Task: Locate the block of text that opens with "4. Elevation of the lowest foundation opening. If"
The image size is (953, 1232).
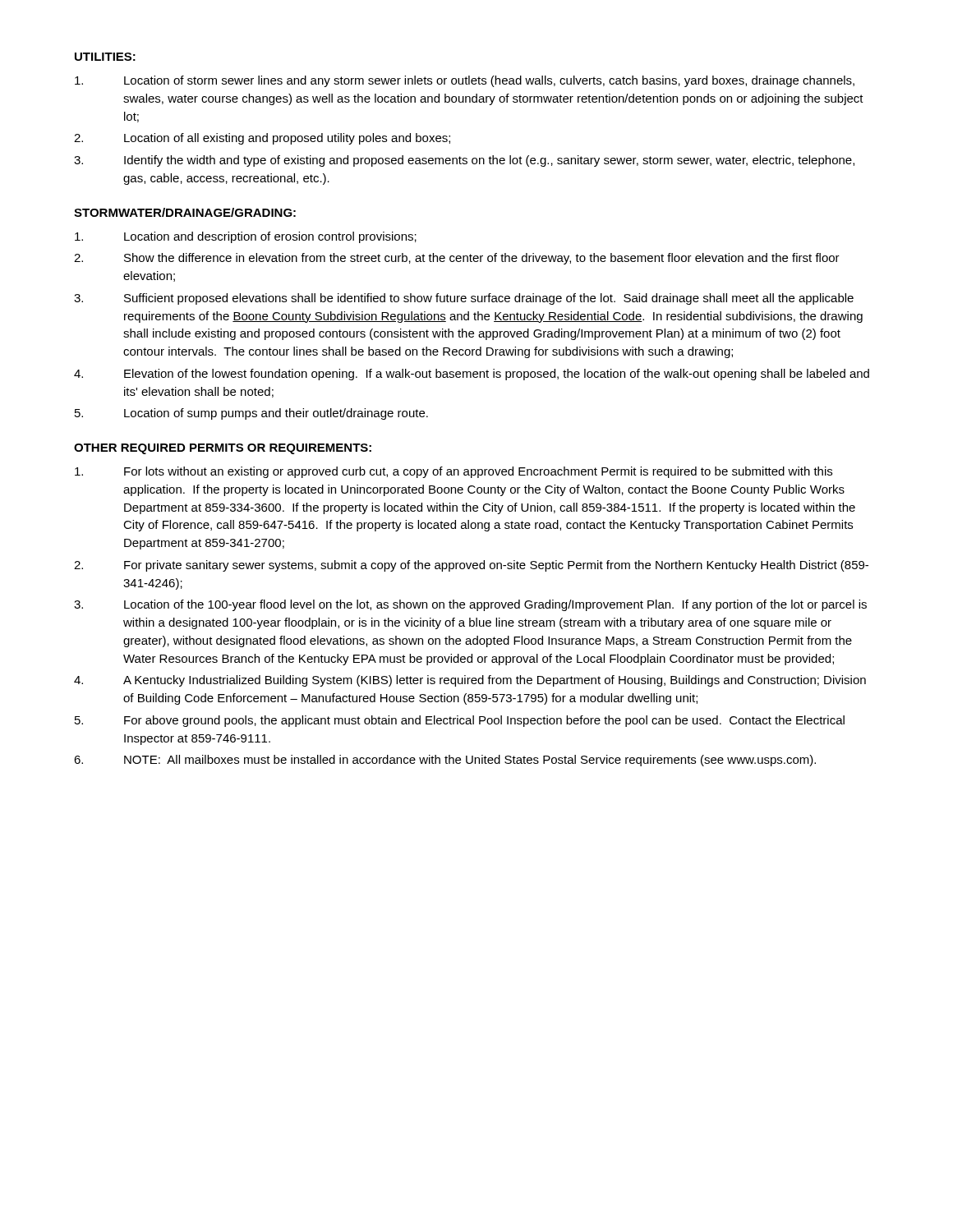Action: (x=476, y=382)
